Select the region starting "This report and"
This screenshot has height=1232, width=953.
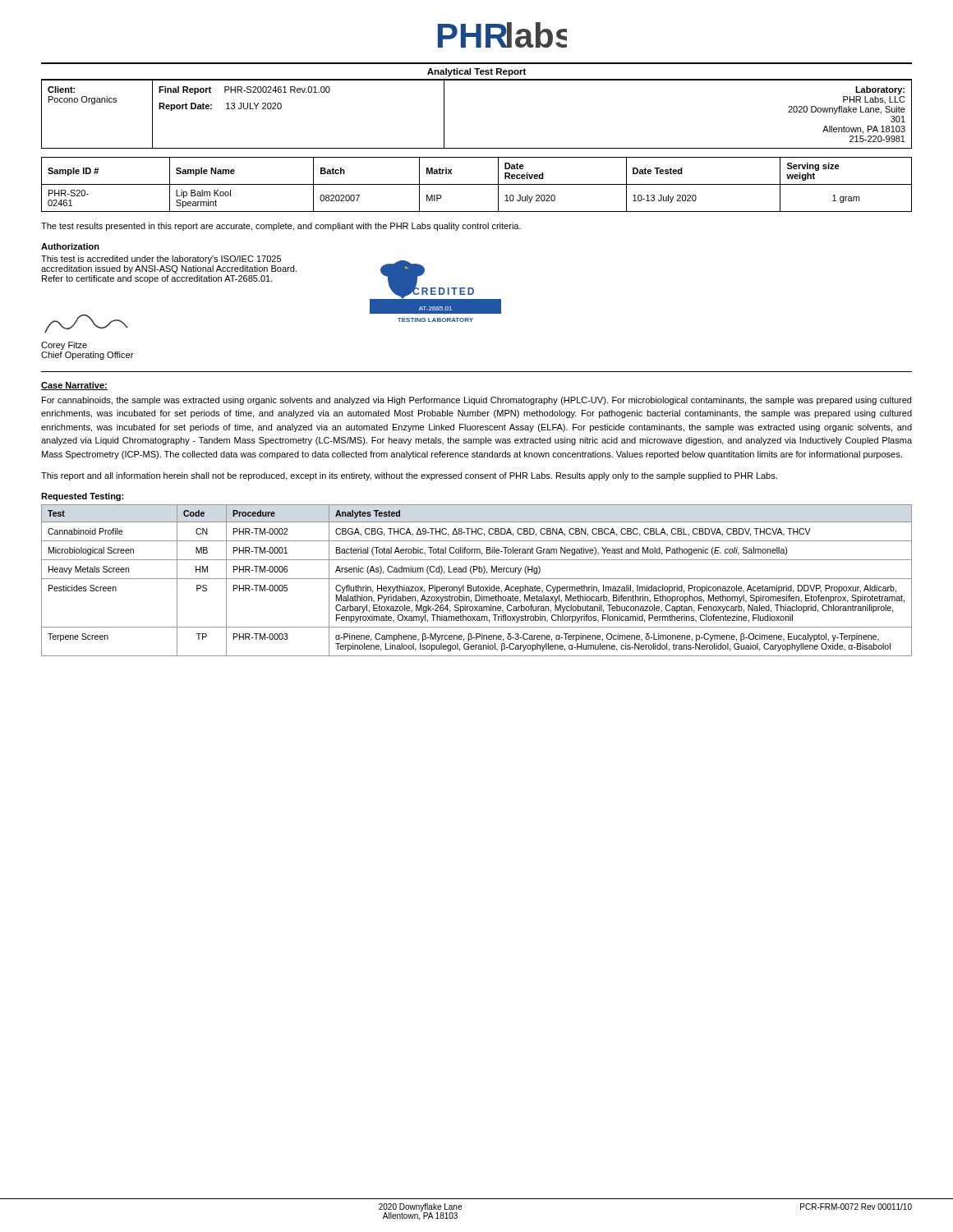(x=409, y=476)
